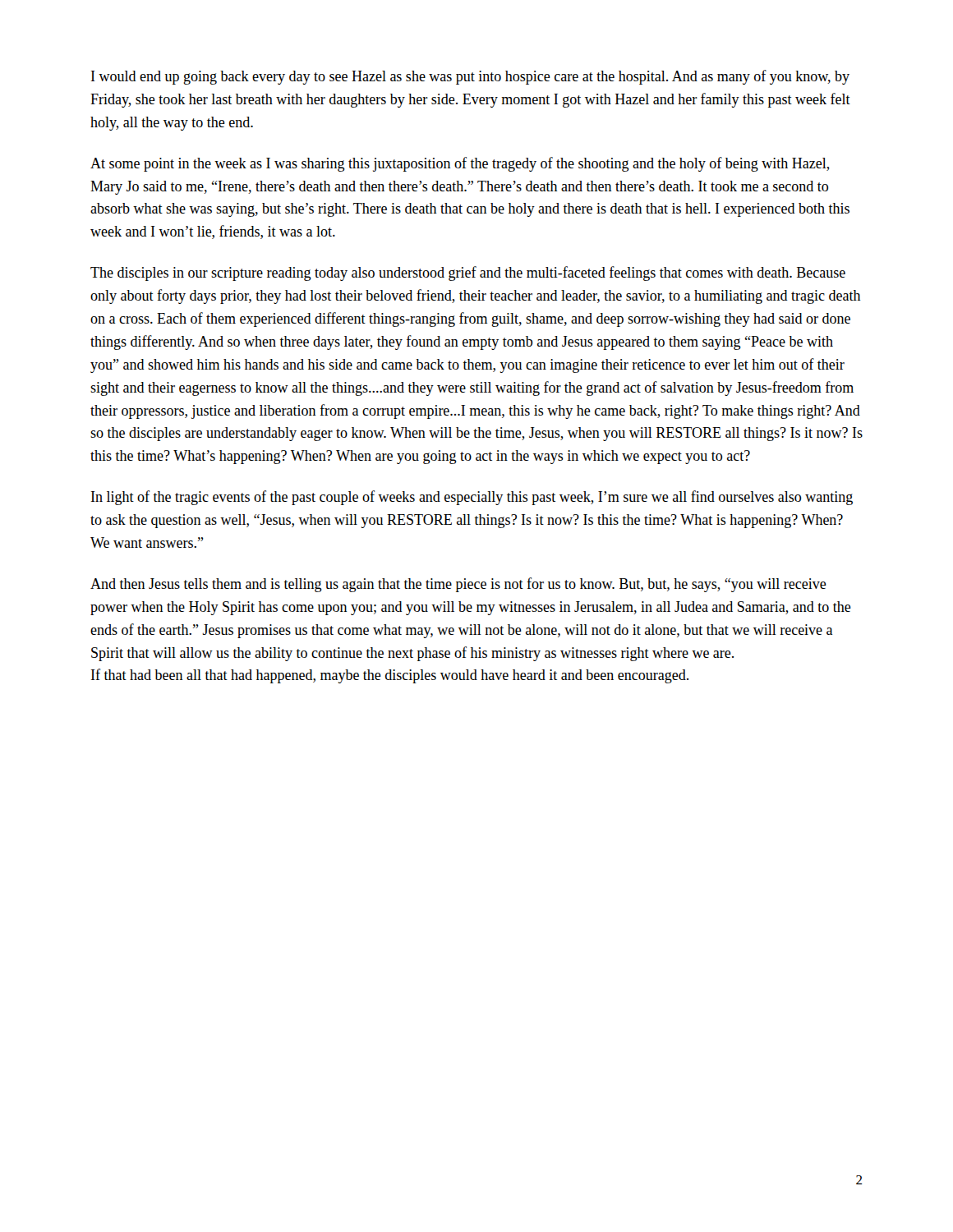
Task: Click on the element starting "In light of the tragic events of the"
Action: tap(472, 520)
